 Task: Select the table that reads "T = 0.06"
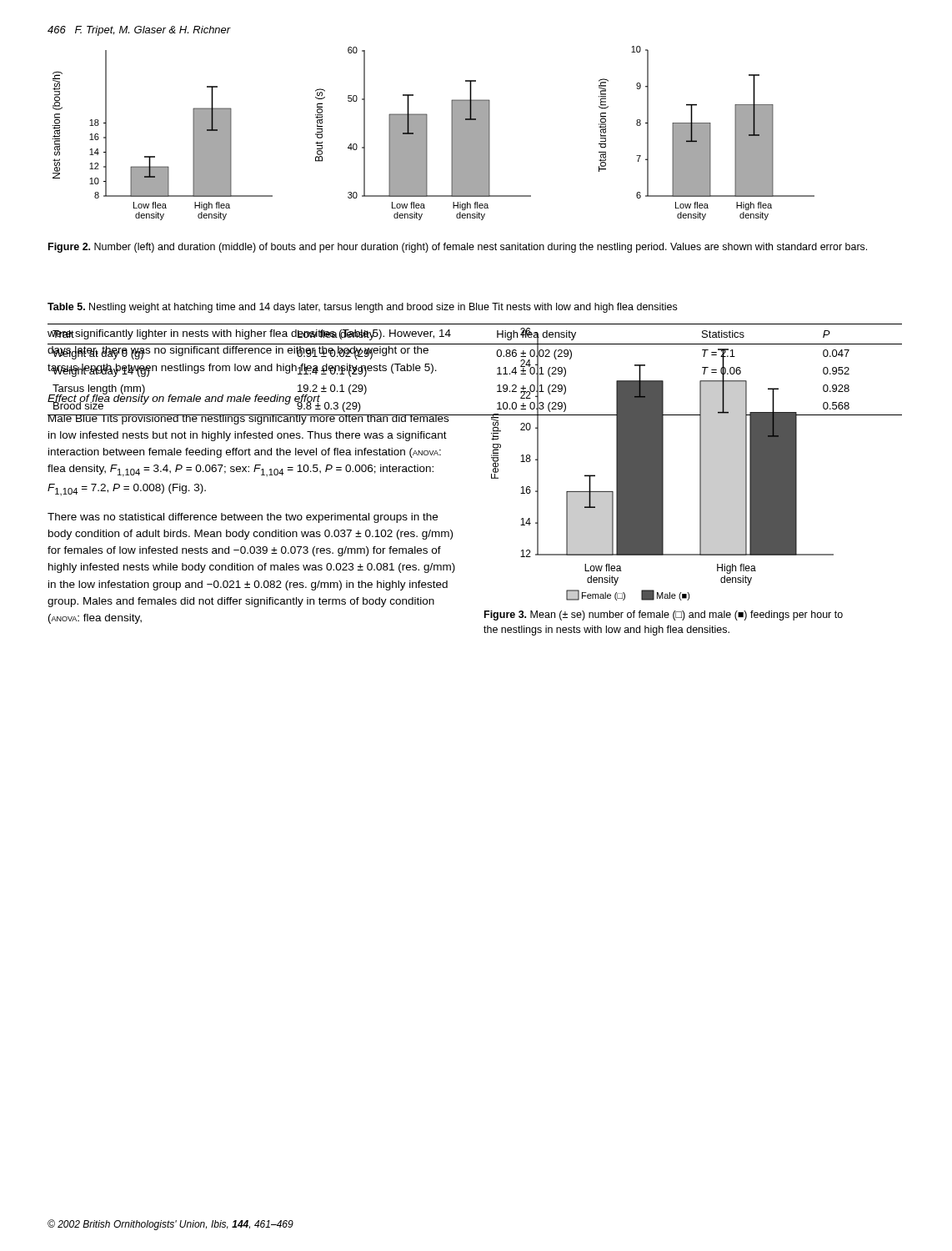pyautogui.click(x=475, y=369)
